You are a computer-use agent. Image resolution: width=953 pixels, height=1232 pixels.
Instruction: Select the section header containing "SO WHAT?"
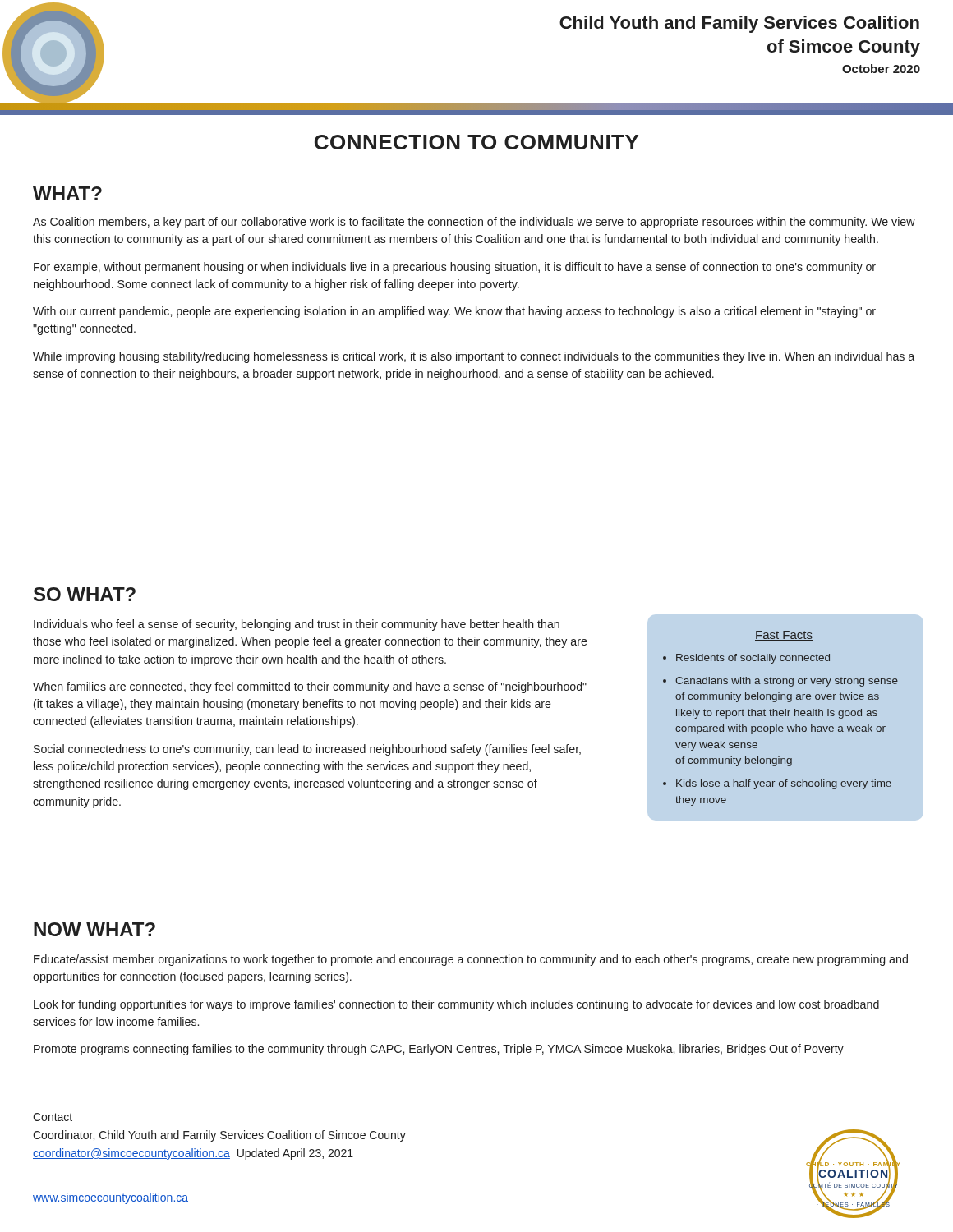click(x=85, y=594)
